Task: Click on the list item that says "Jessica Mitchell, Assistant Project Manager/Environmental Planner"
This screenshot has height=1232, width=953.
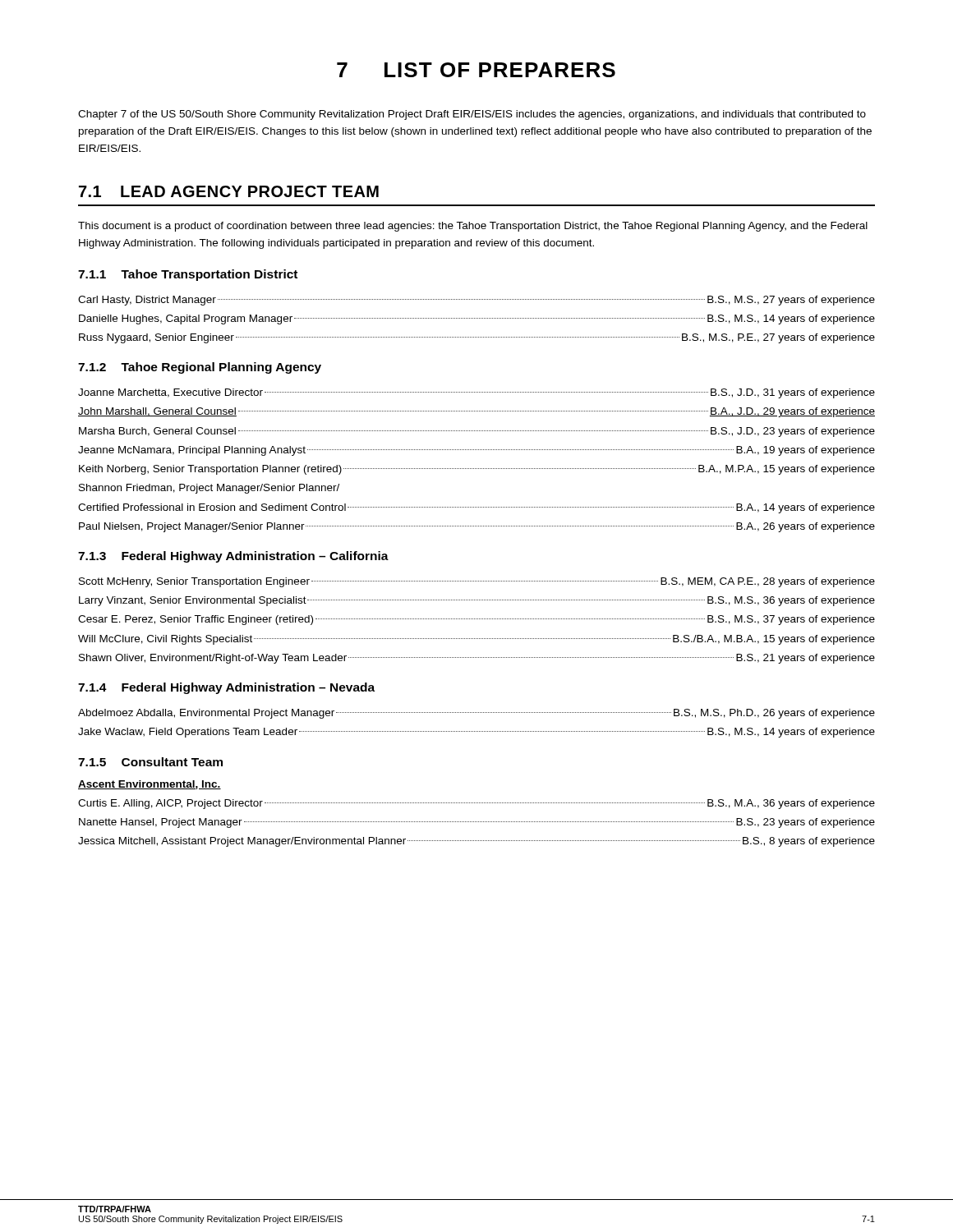Action: pyautogui.click(x=476, y=841)
